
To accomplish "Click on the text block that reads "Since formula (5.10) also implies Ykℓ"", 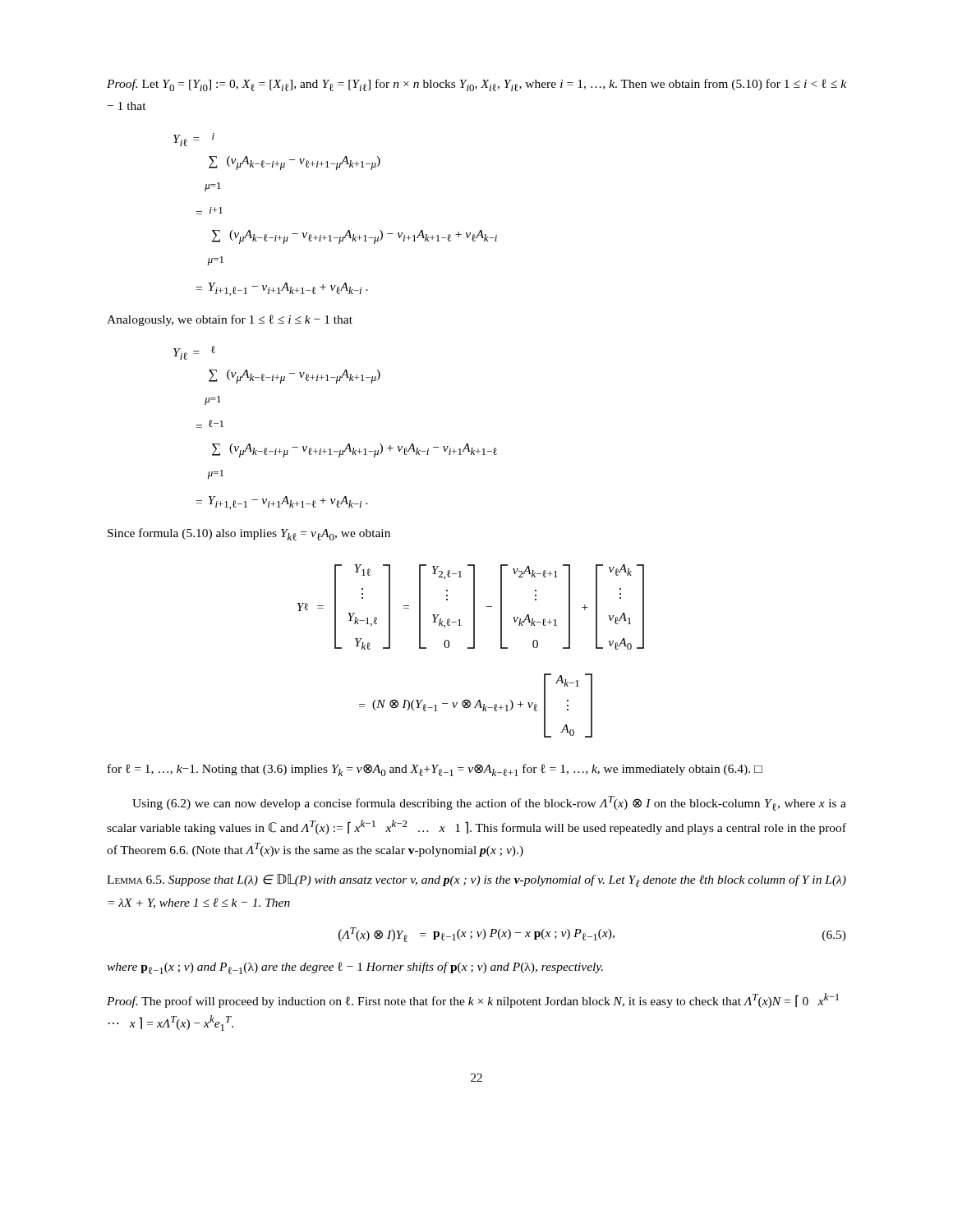I will (249, 534).
